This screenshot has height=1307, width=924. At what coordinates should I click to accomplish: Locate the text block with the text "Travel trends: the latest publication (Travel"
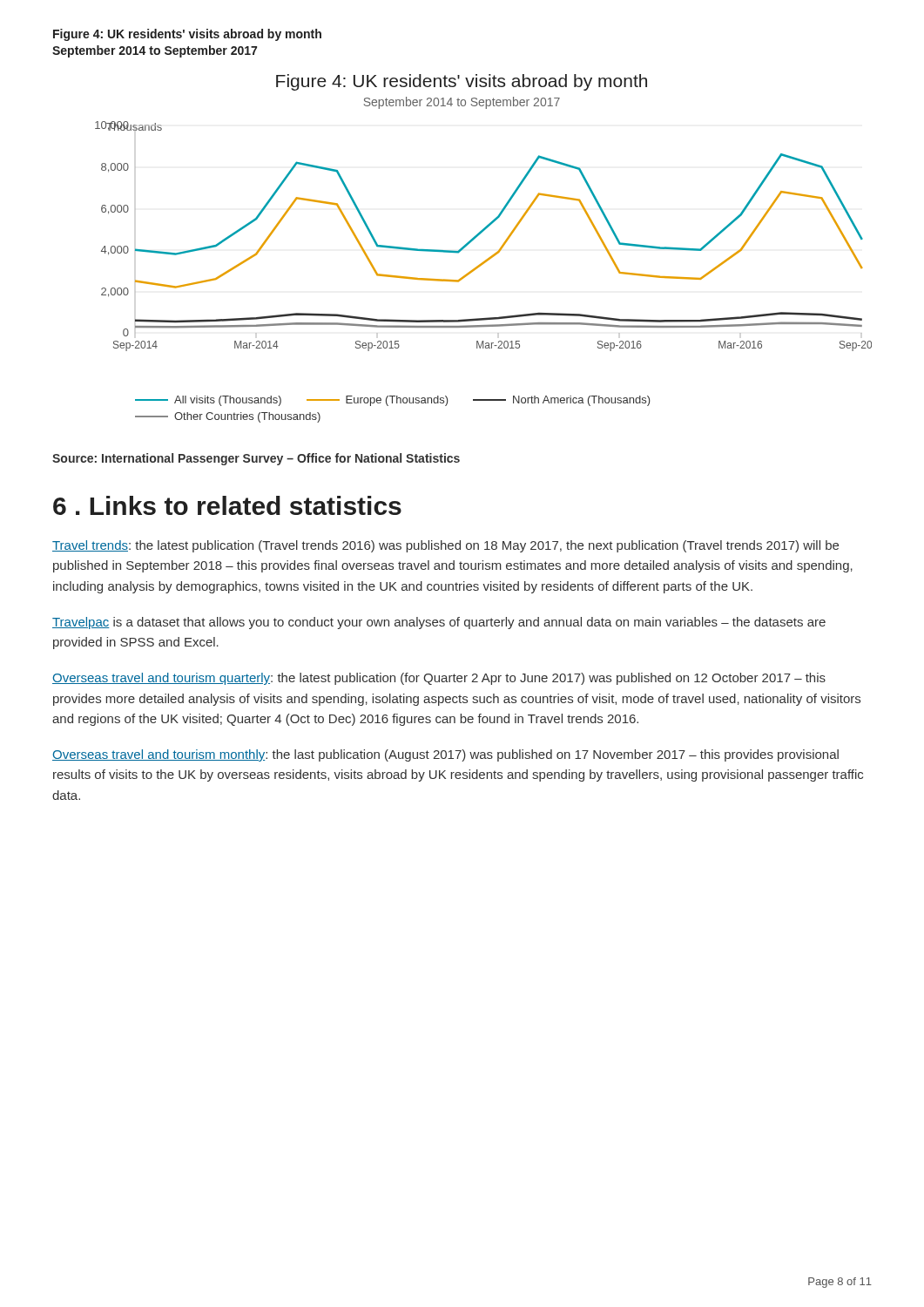pos(453,565)
